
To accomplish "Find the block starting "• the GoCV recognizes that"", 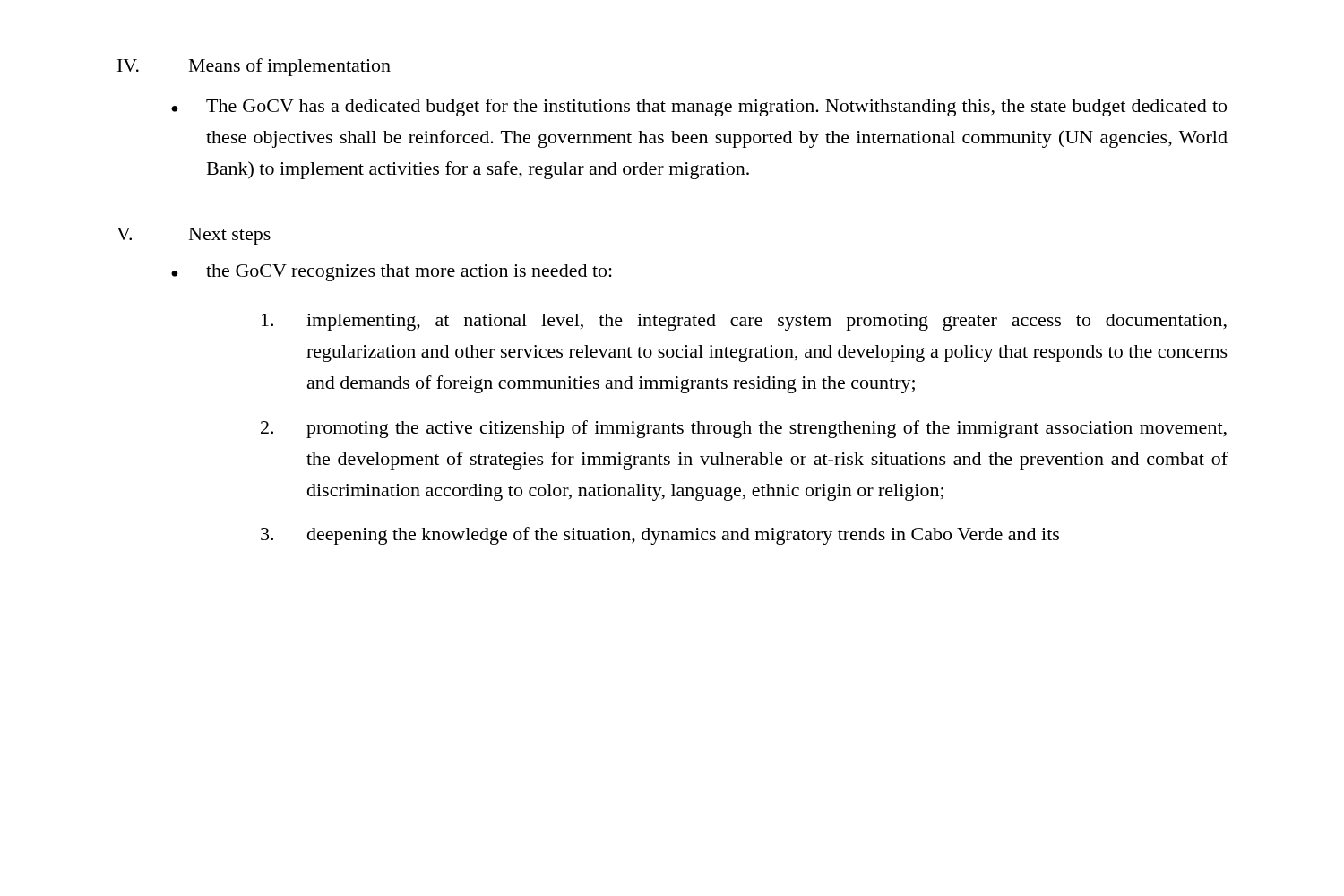I will point(392,273).
